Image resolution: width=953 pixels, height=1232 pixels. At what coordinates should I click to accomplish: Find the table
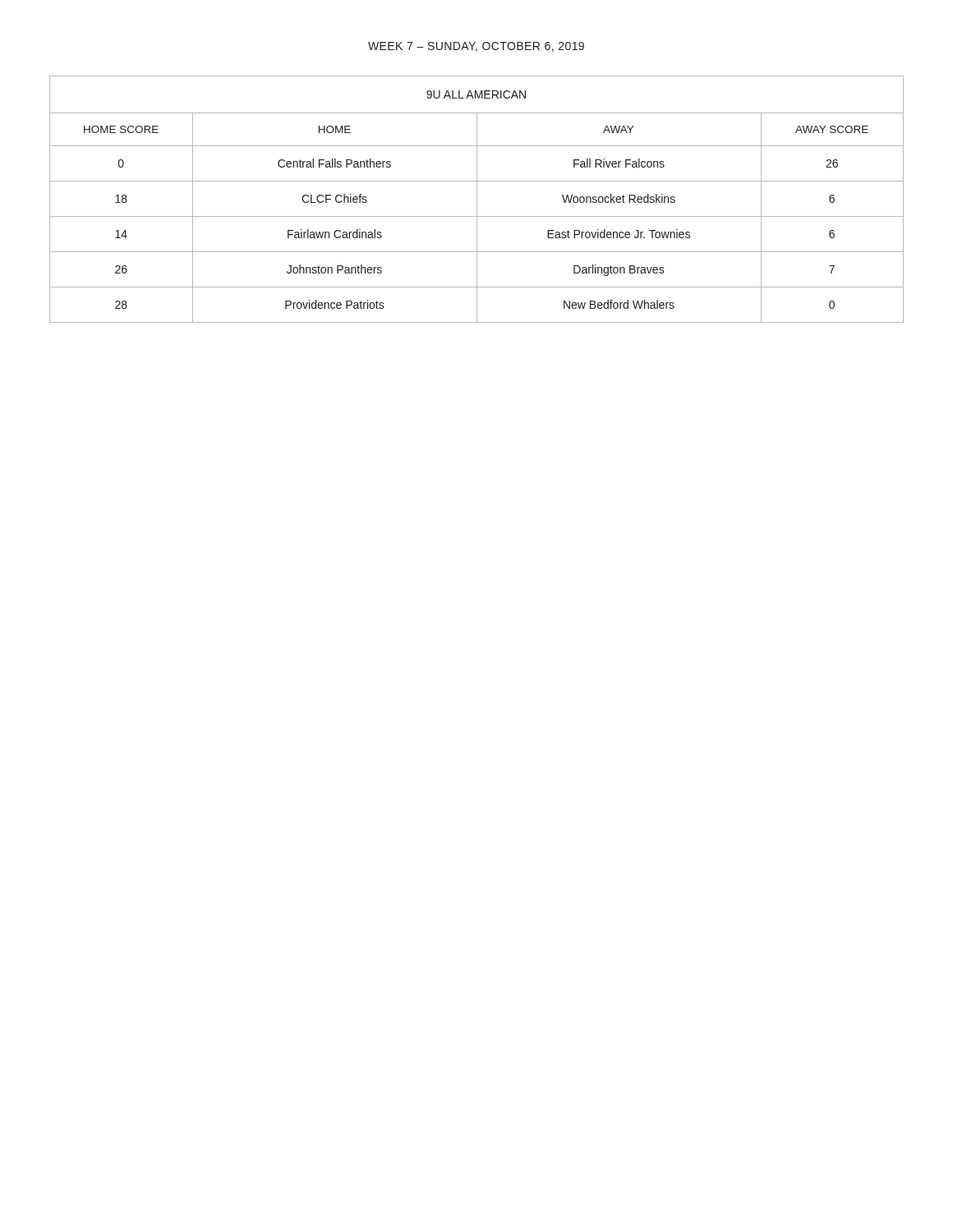click(476, 199)
